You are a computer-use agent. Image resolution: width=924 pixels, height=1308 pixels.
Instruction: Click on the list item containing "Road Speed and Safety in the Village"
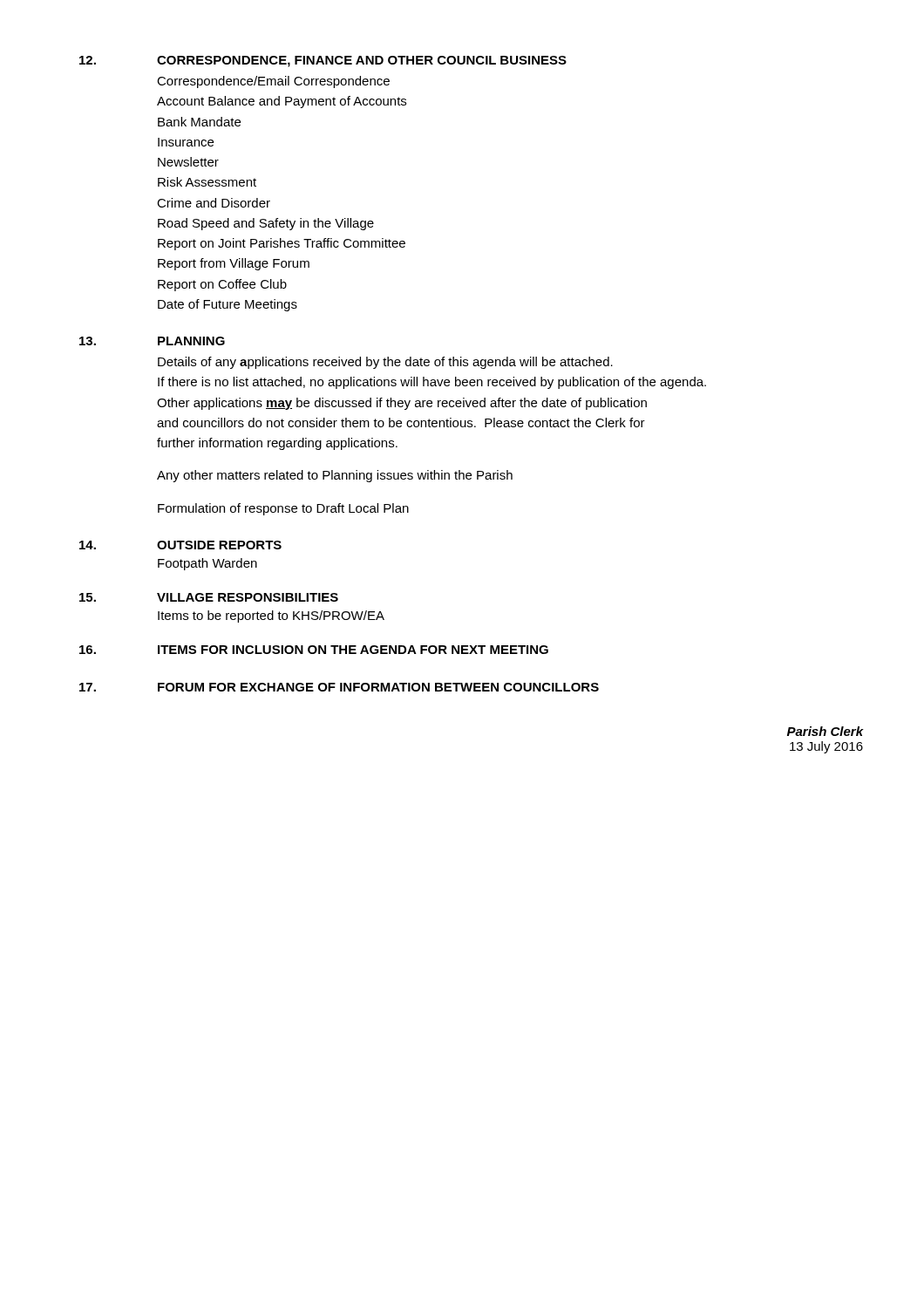point(265,223)
